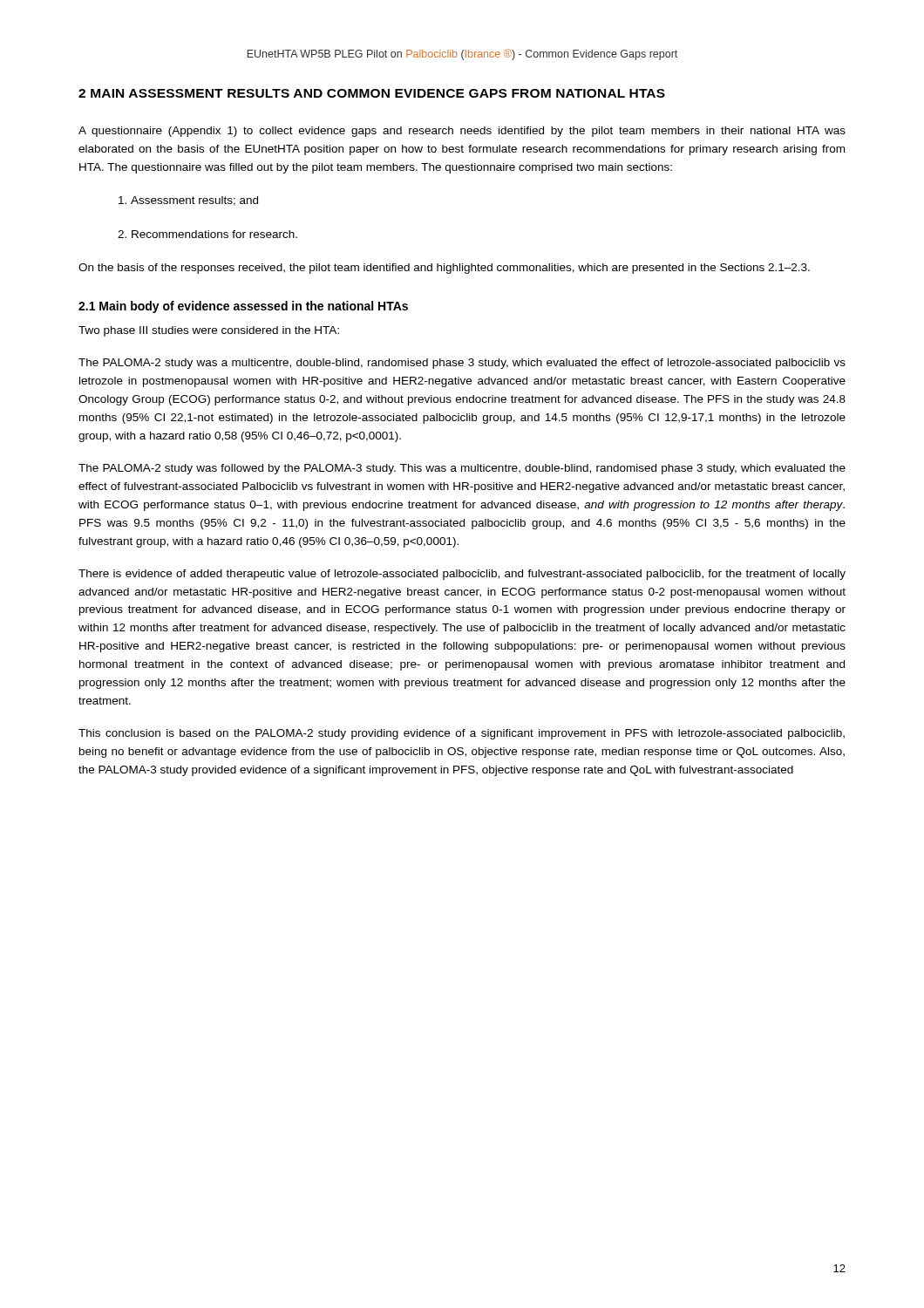Viewport: 924px width, 1308px height.
Task: Point to the block beginning "A questionnaire (Appendix 1) to collect"
Action: [x=462, y=149]
